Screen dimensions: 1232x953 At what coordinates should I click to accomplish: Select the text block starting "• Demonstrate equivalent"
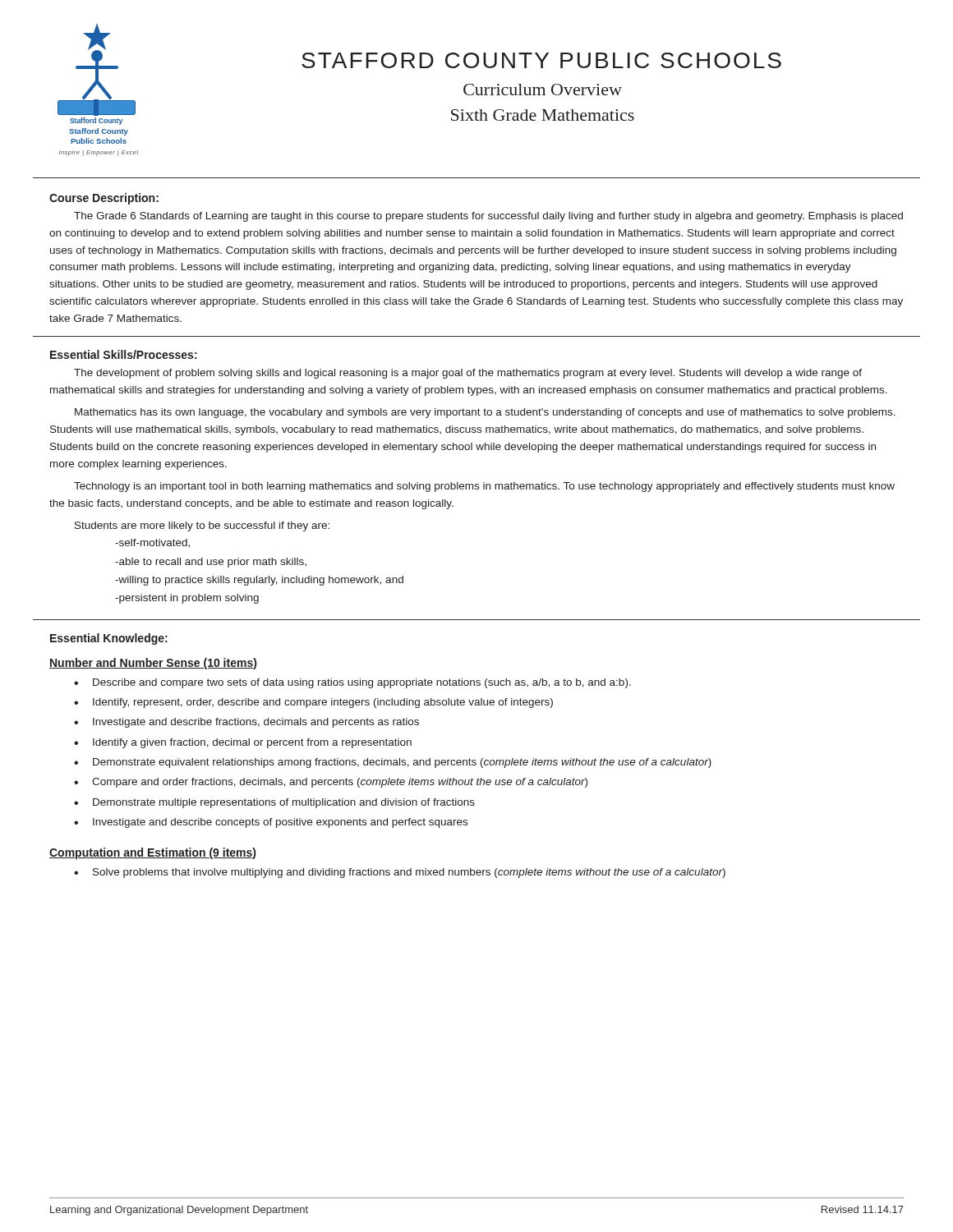(x=489, y=763)
